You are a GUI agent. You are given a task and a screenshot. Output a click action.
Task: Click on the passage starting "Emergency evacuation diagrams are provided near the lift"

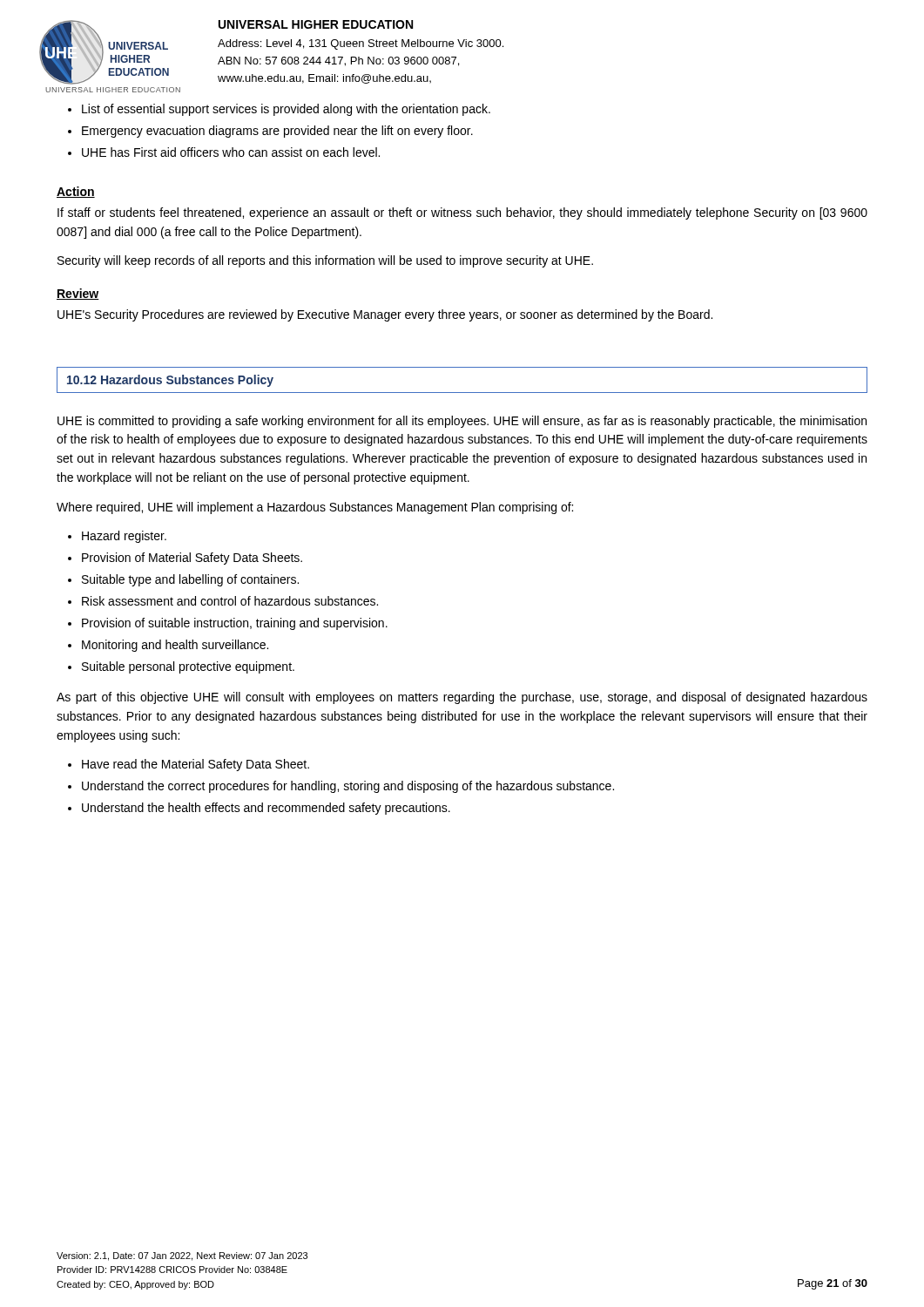pyautogui.click(x=462, y=131)
